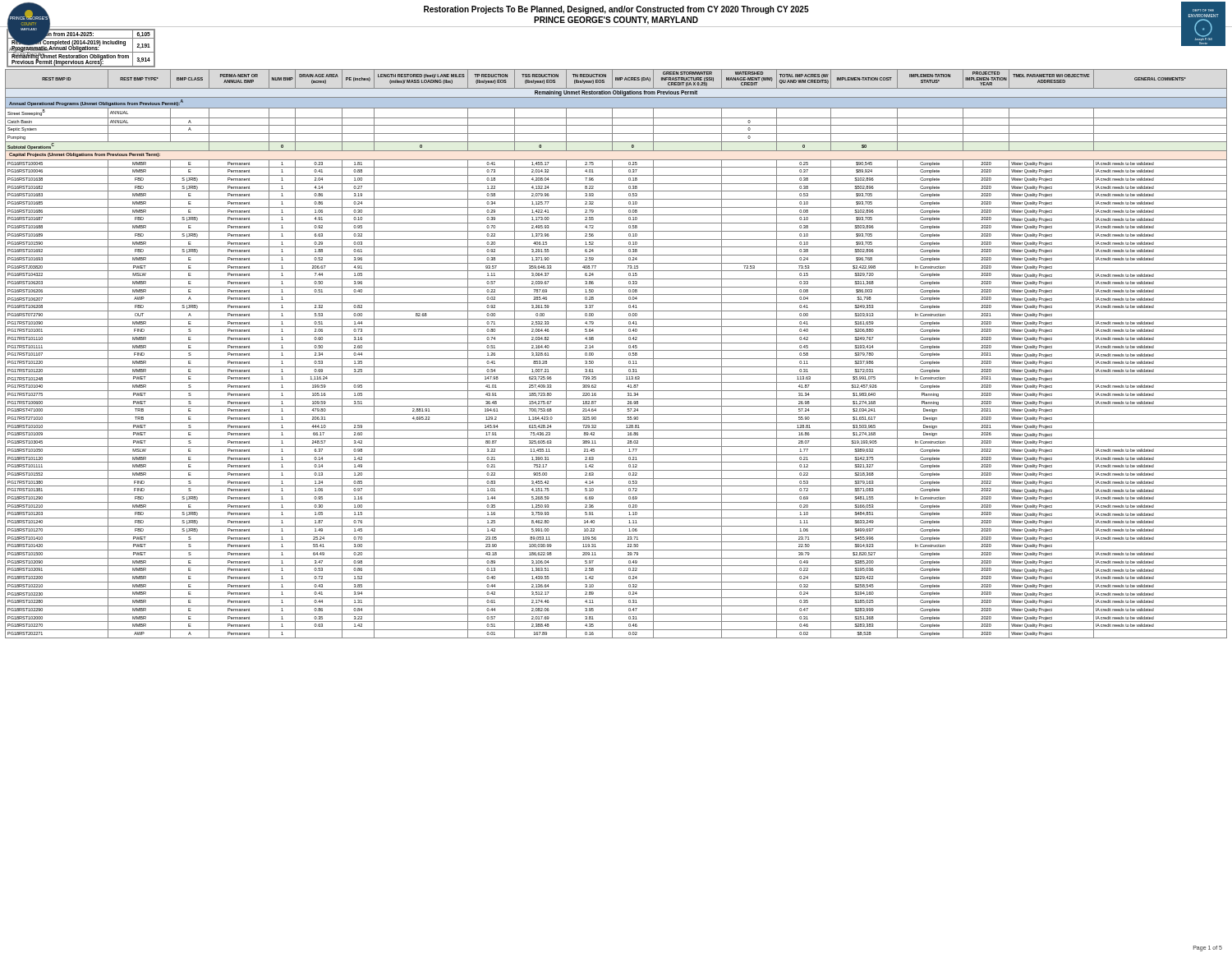Locate the table with the text "Catch Basin"
Screen dimensions: 953x1232
click(x=616, y=354)
